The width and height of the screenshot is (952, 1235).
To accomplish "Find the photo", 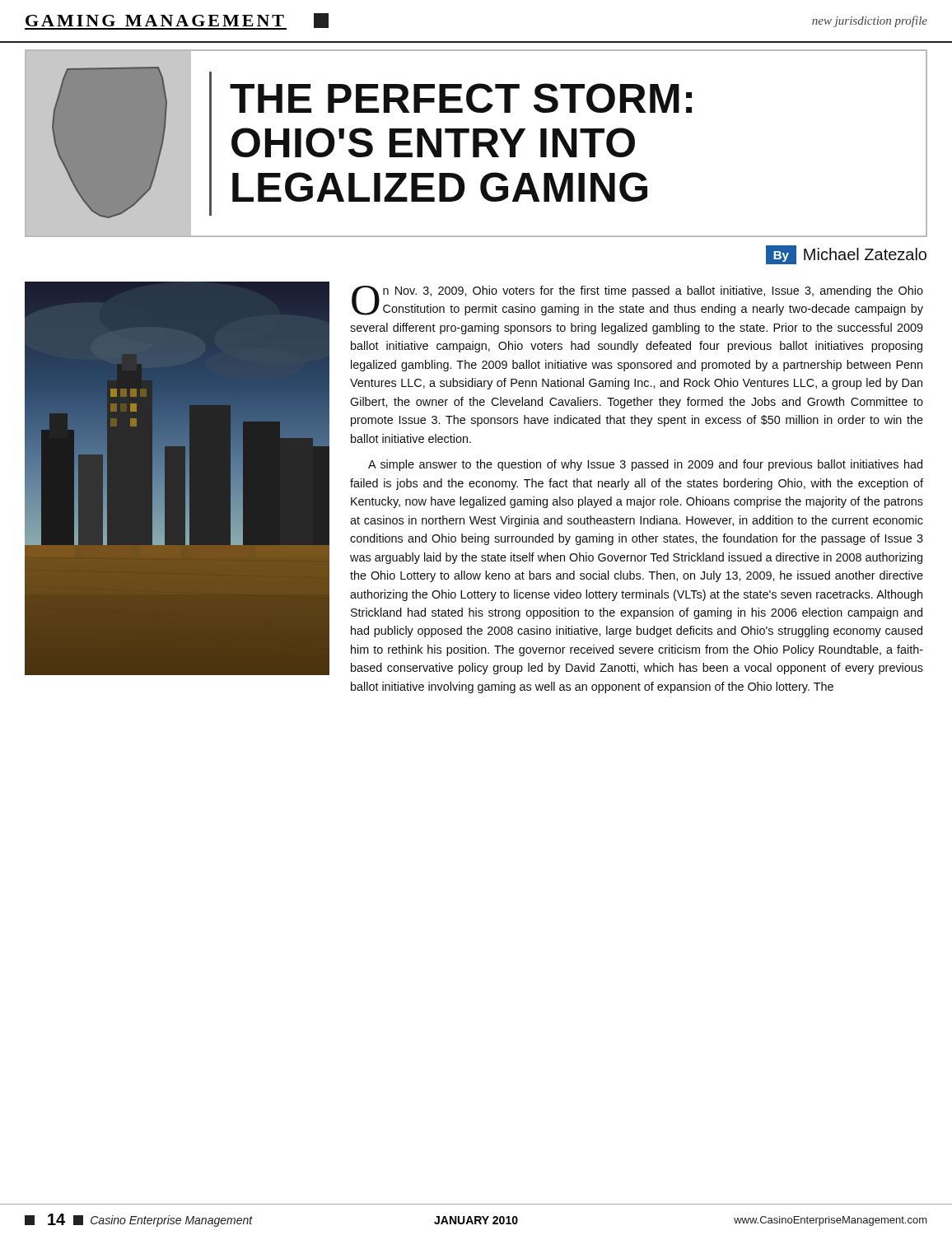I will (x=177, y=478).
